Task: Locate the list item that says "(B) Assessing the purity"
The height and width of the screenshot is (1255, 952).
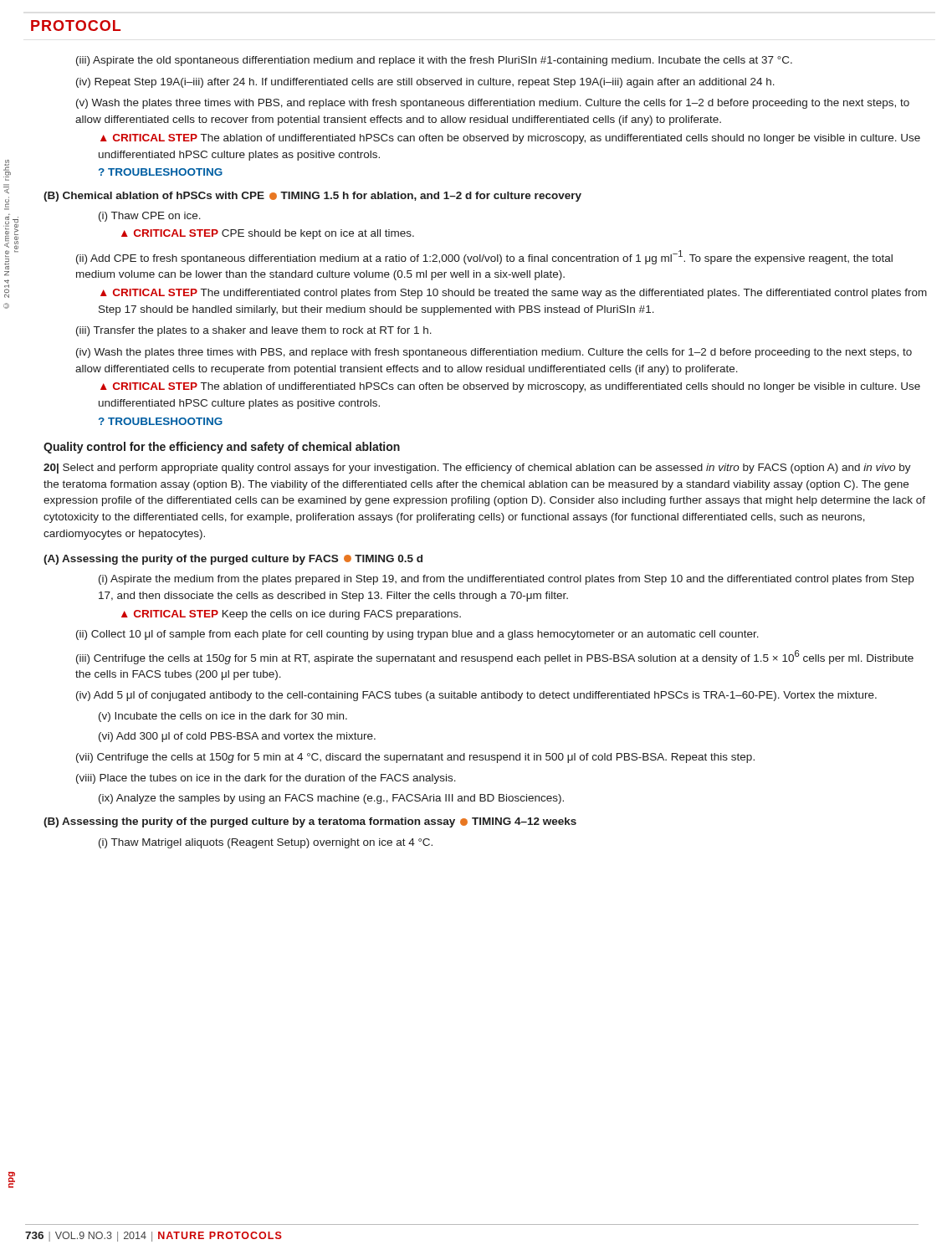Action: pos(310,821)
